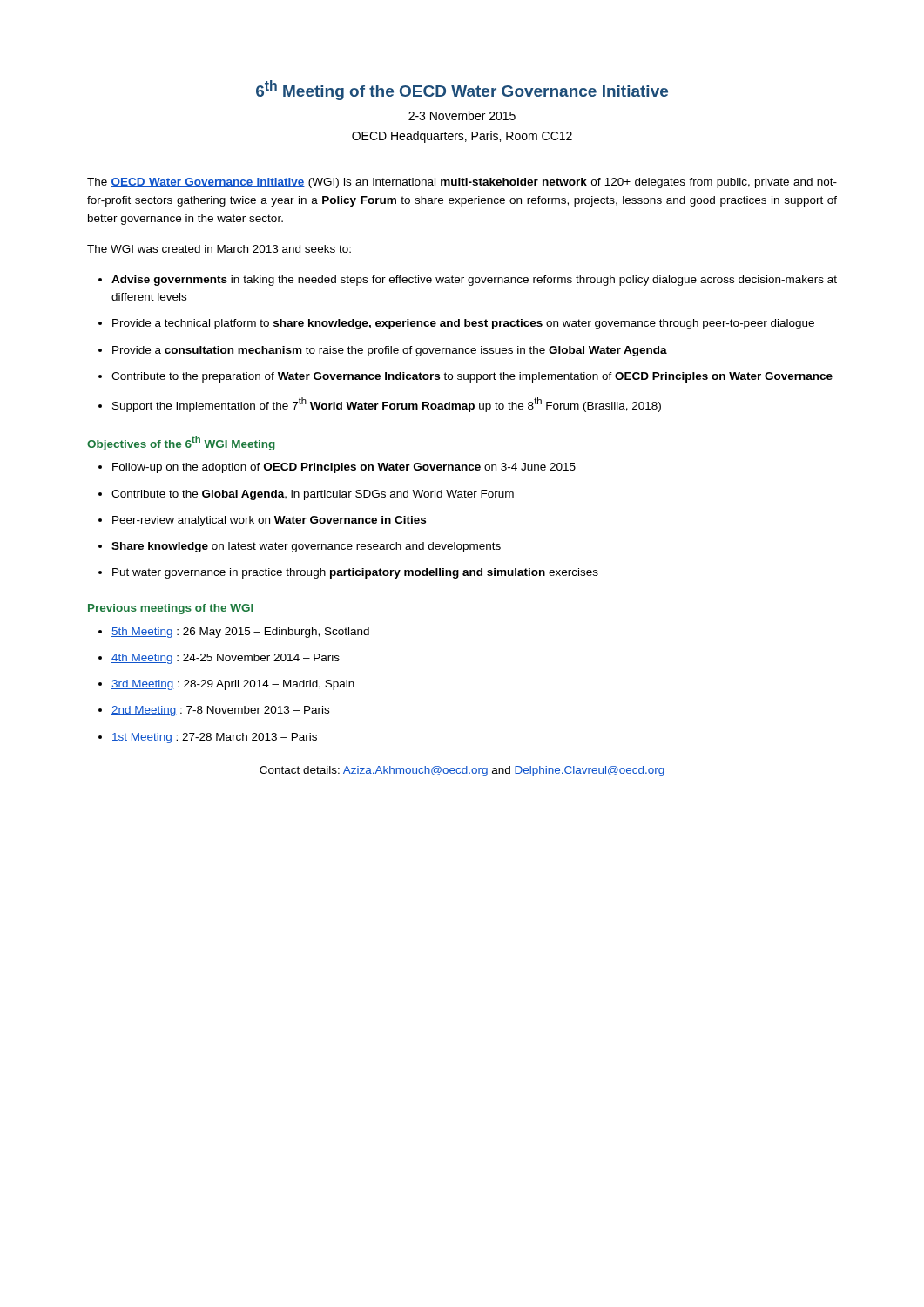Point to the passage starting "5th Meeting :"
Viewport: 924px width, 1307px height.
pos(241,631)
